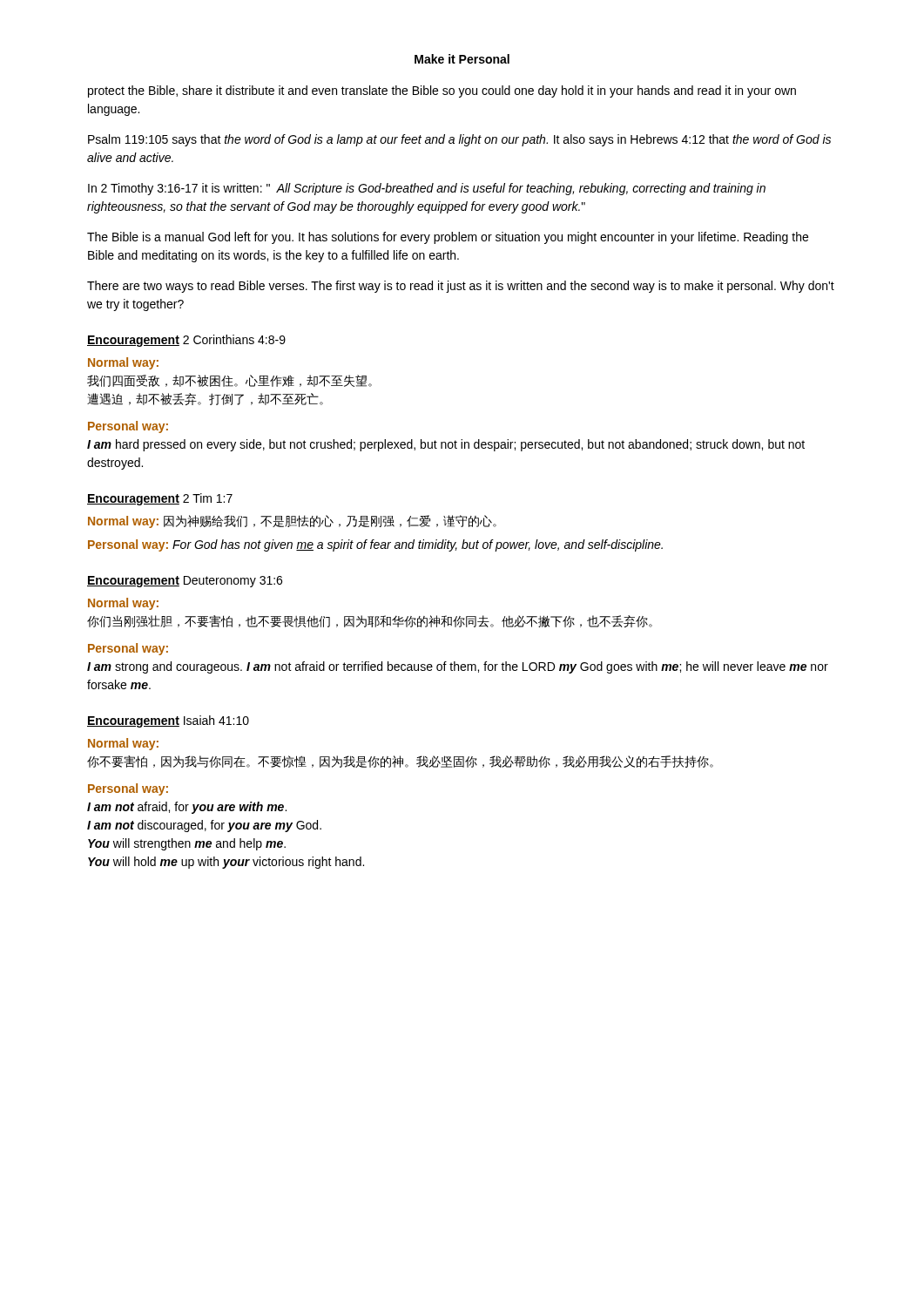The image size is (924, 1307).
Task: Click on the block starting "Personal way: I am strong"
Action: click(x=457, y=667)
